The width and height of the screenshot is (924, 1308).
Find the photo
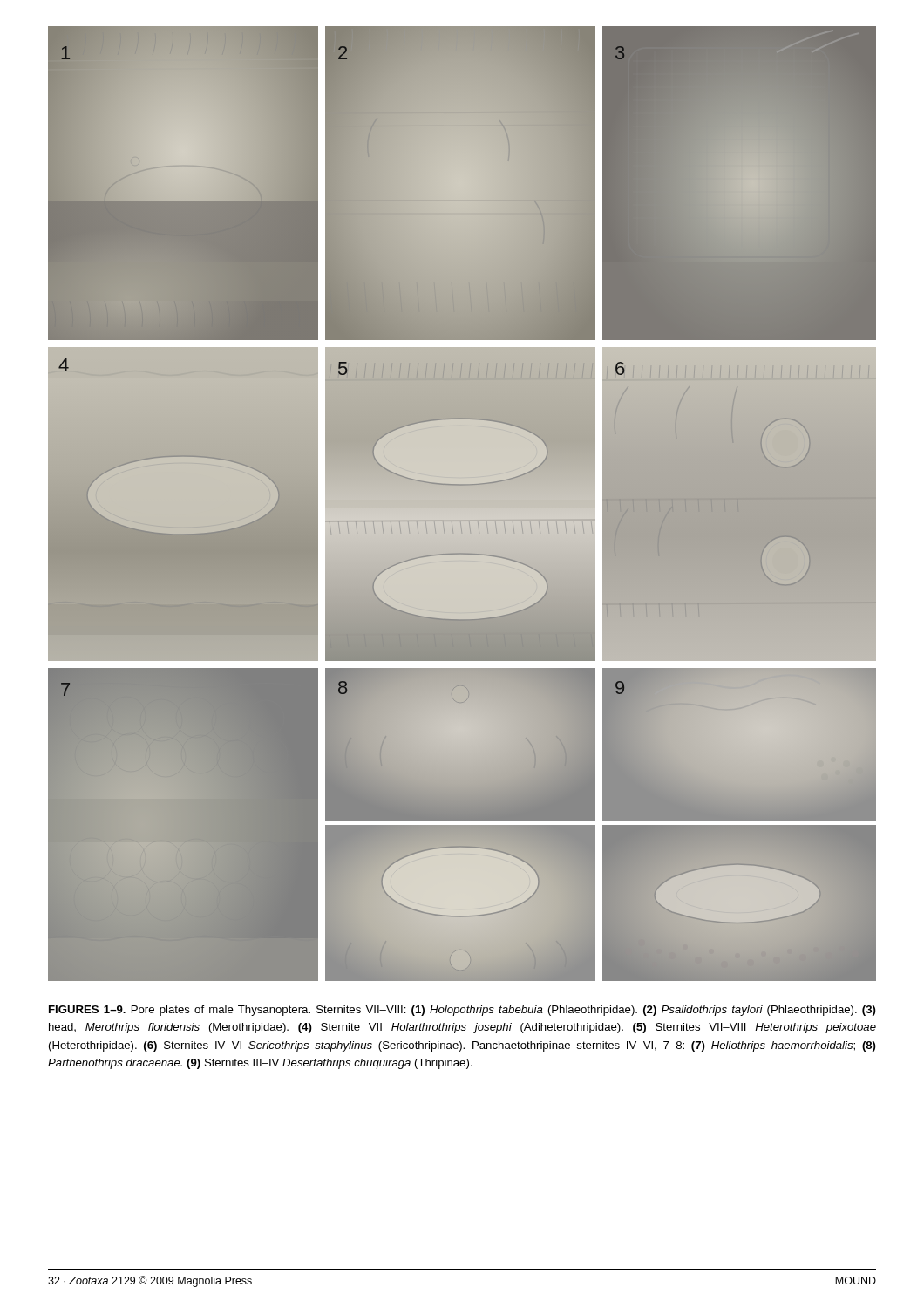tap(462, 504)
